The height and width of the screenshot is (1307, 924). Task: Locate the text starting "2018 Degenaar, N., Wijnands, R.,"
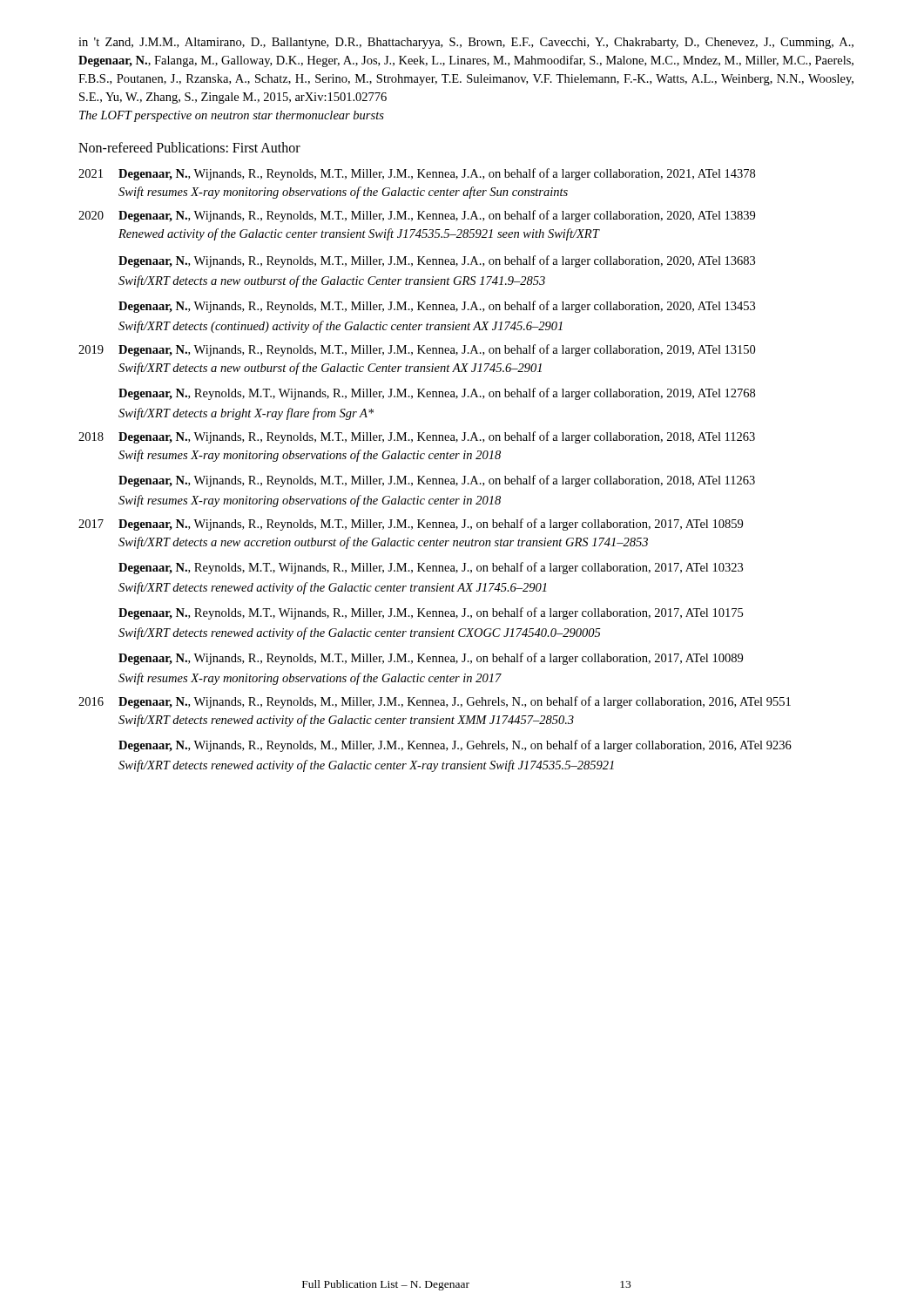[466, 447]
